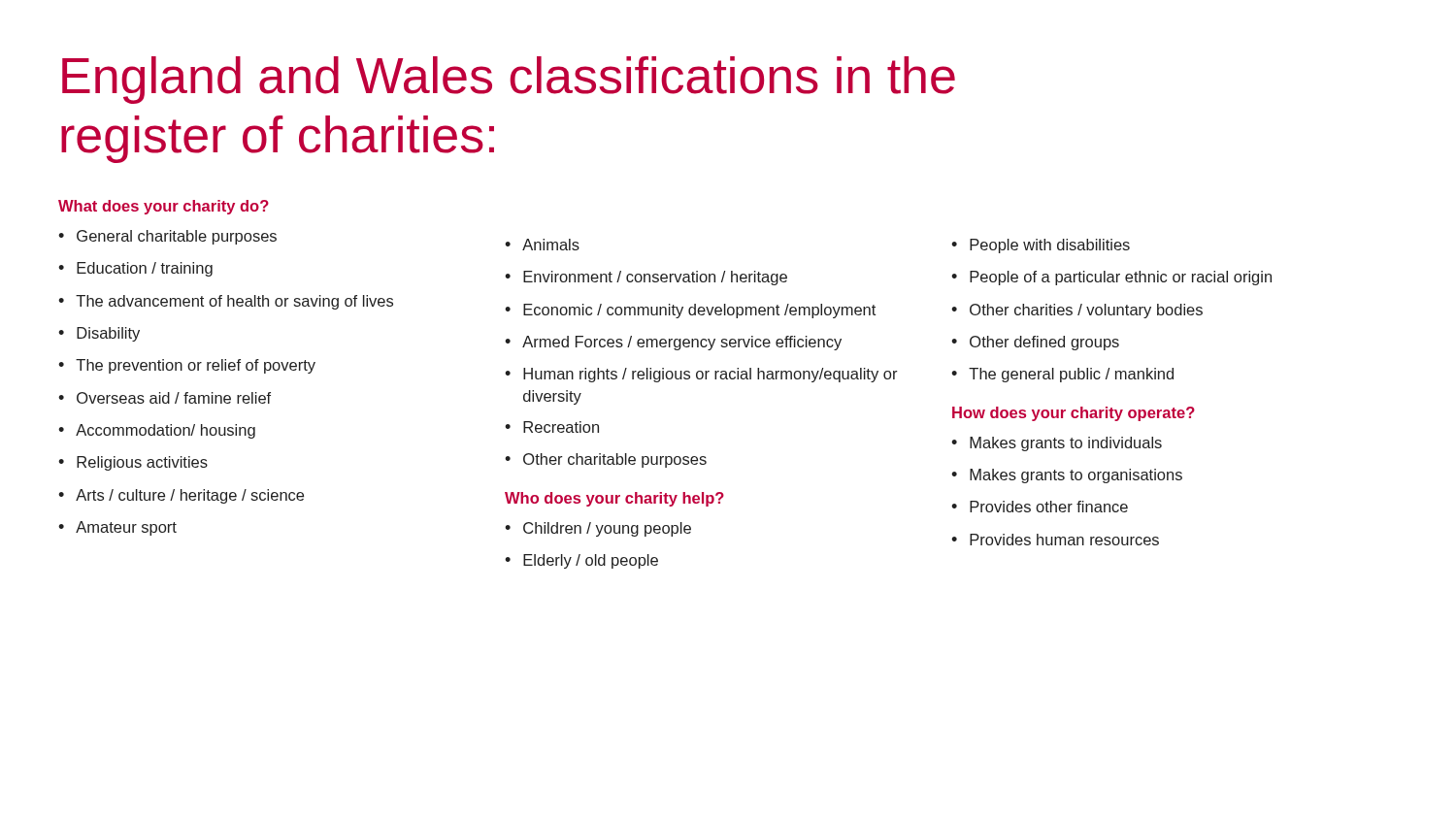1456x819 pixels.
Task: Click on the section header with the text "What does your charity"
Action: [164, 205]
